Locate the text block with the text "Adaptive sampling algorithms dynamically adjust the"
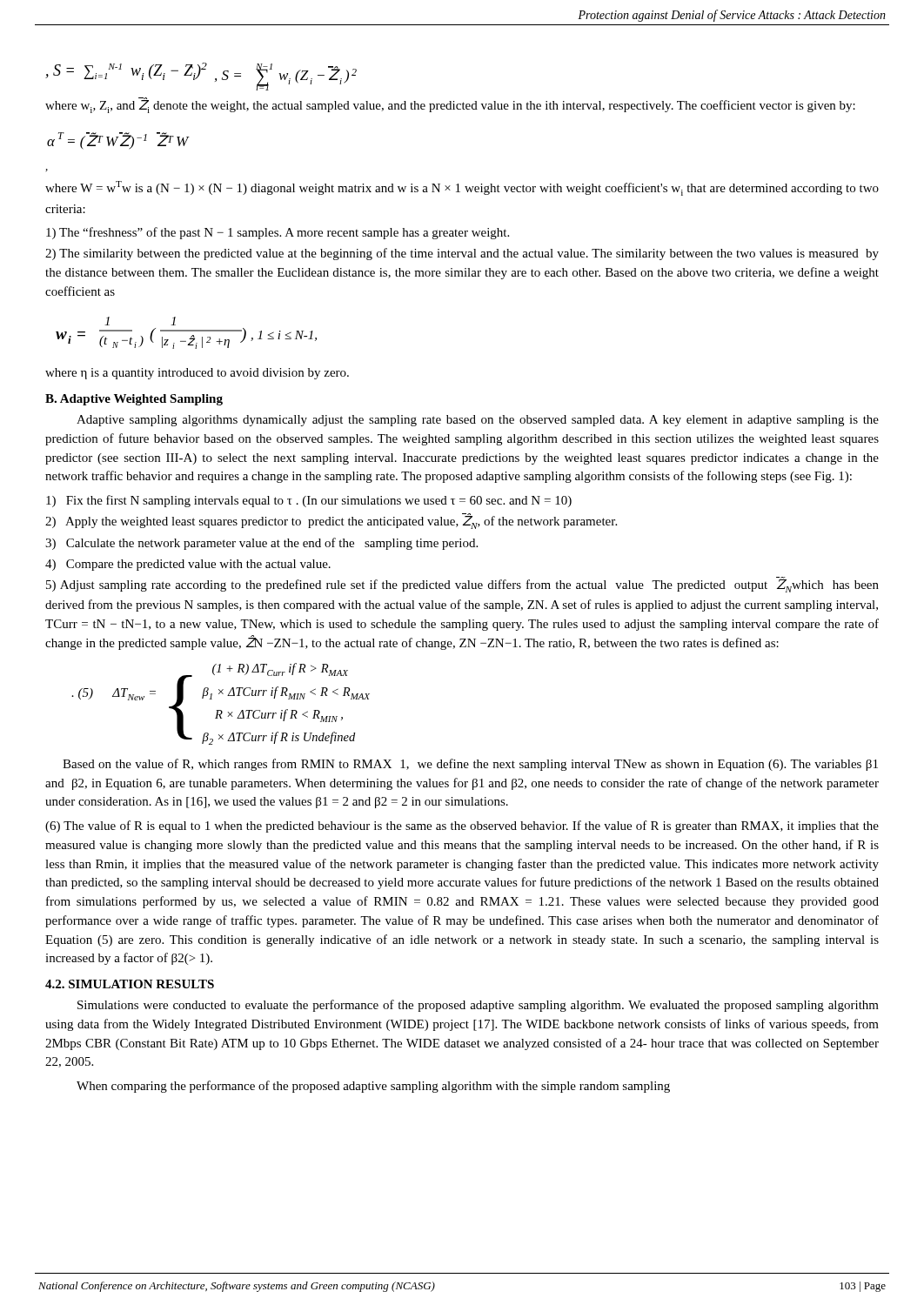Screen dimensions: 1305x924 click(x=462, y=448)
